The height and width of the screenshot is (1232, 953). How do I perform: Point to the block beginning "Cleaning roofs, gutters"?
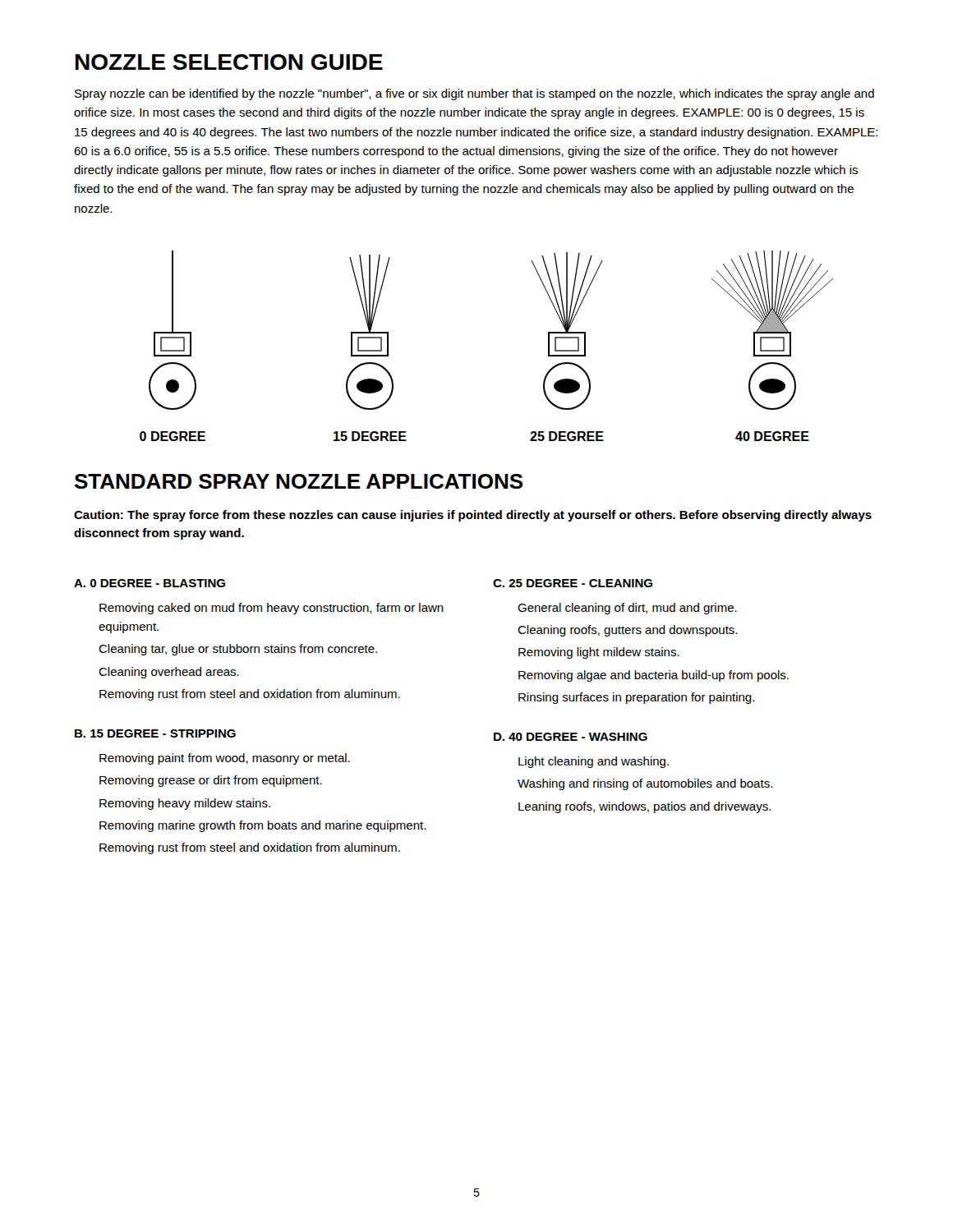tap(628, 630)
